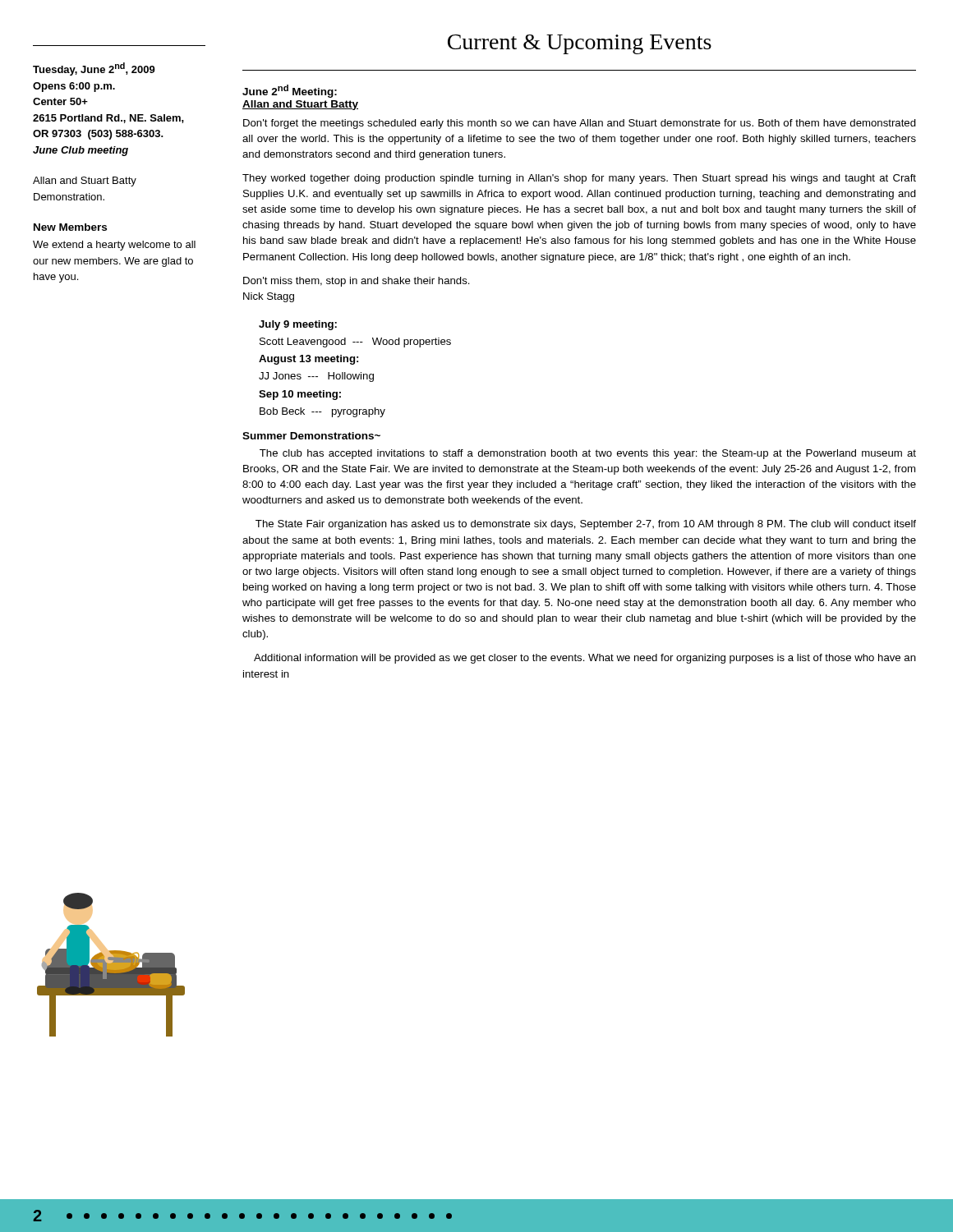Find the text block that reads "Don't miss them, stop in and"

[x=356, y=288]
